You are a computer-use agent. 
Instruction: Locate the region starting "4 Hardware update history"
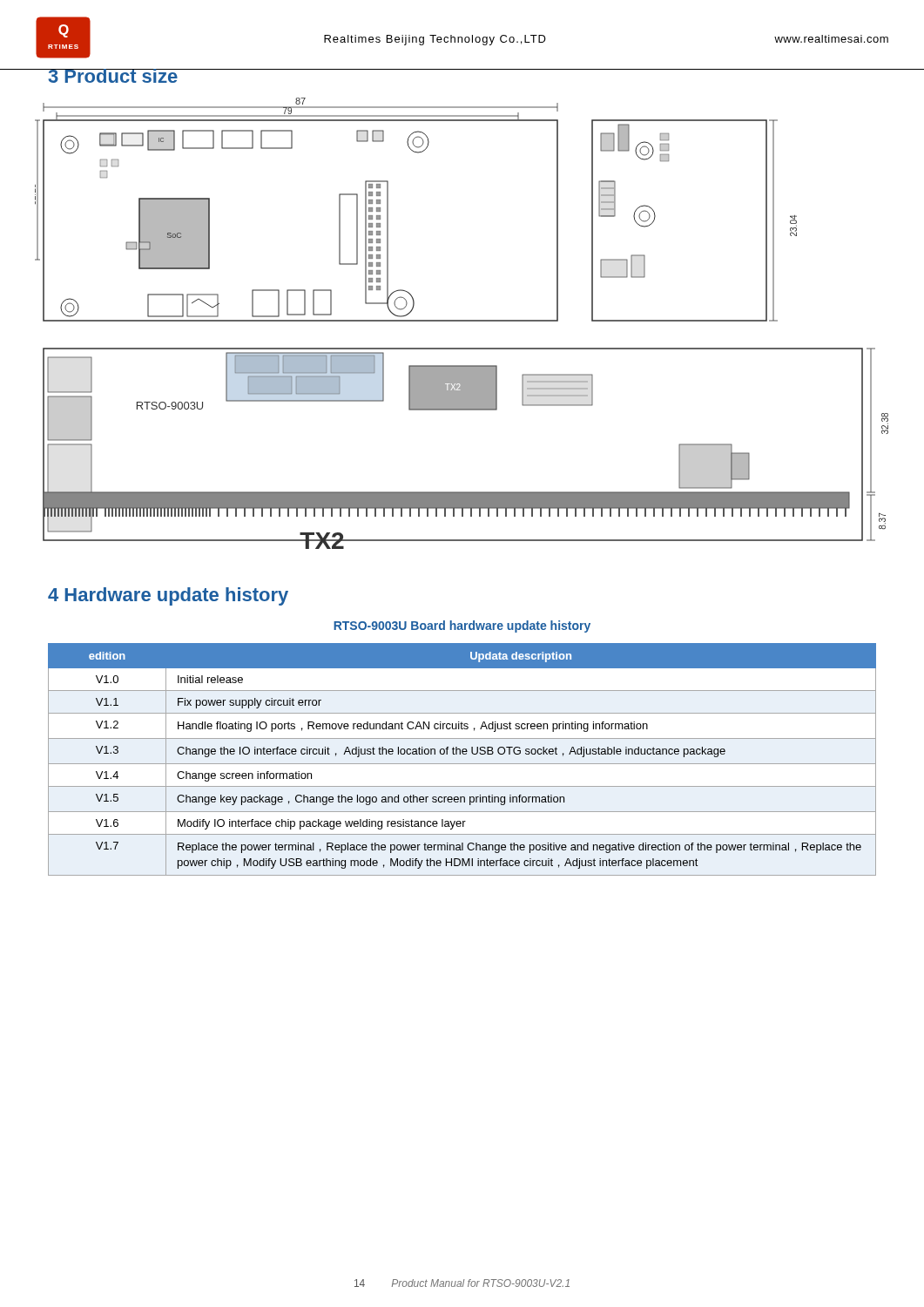pos(168,595)
